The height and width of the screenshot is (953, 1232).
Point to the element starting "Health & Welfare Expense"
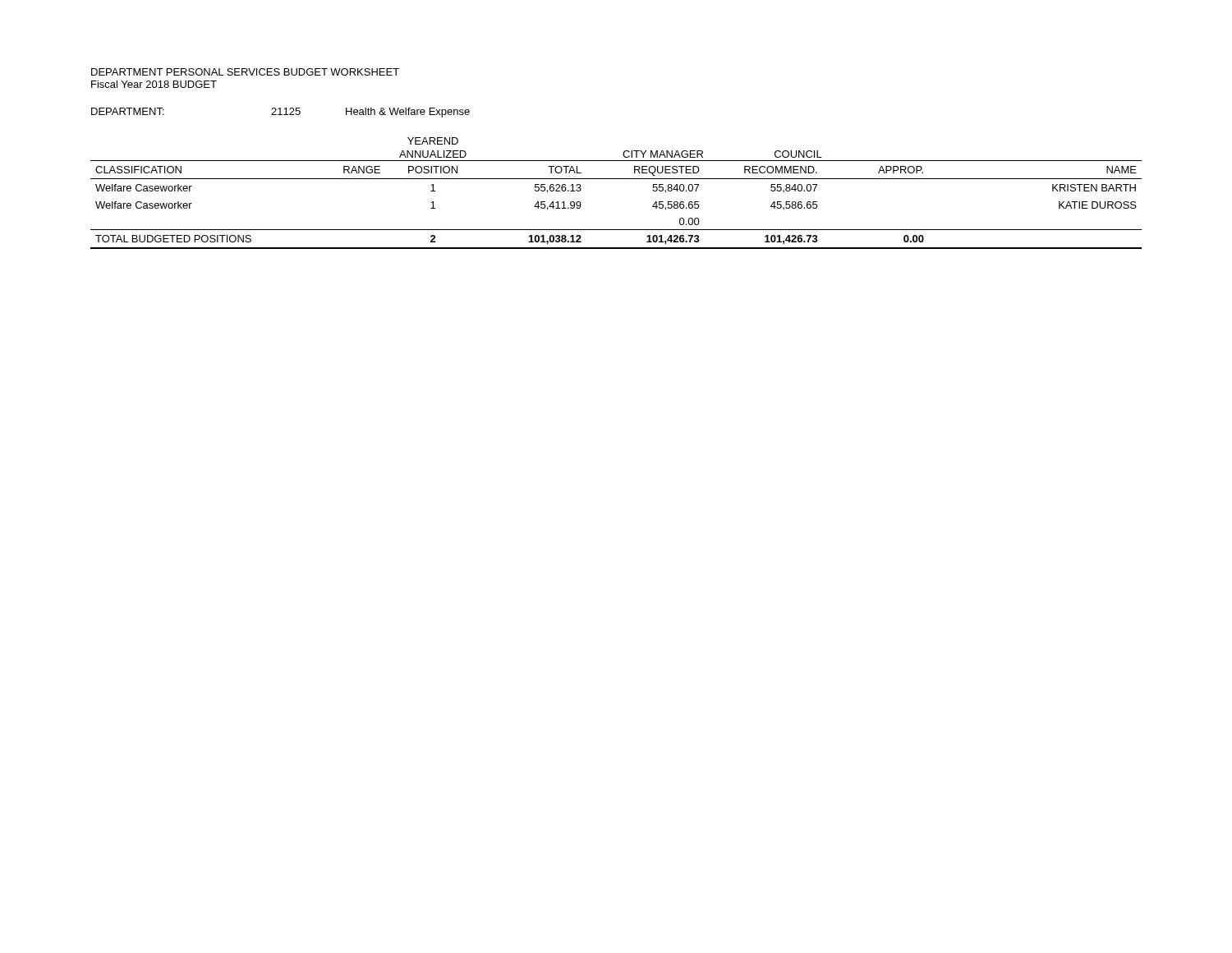point(407,111)
